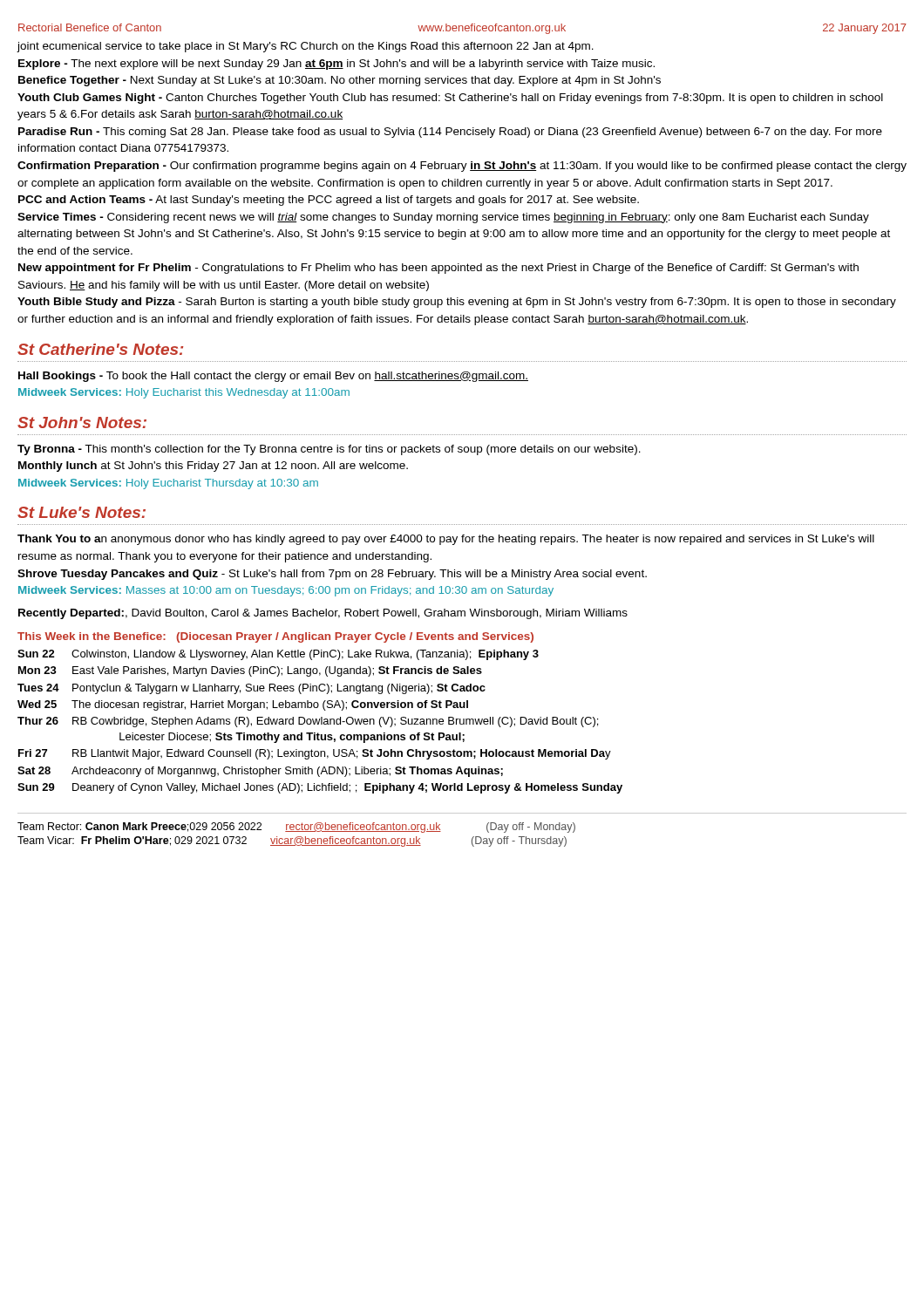Navigate to the element starting "This Week in the"
Screen dimensions: 1308x924
click(x=462, y=636)
